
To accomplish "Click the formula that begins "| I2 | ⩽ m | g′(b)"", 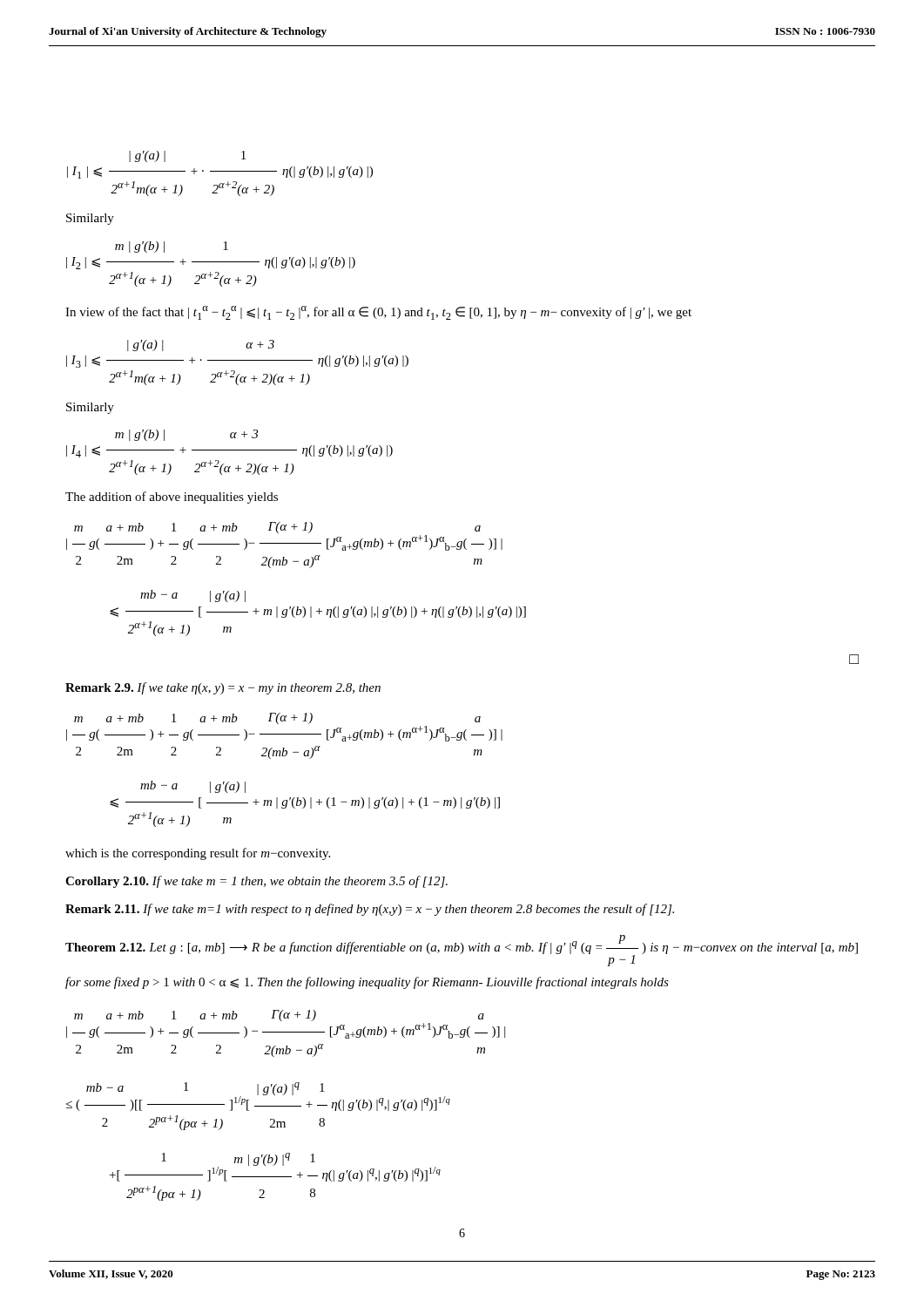I will point(210,262).
